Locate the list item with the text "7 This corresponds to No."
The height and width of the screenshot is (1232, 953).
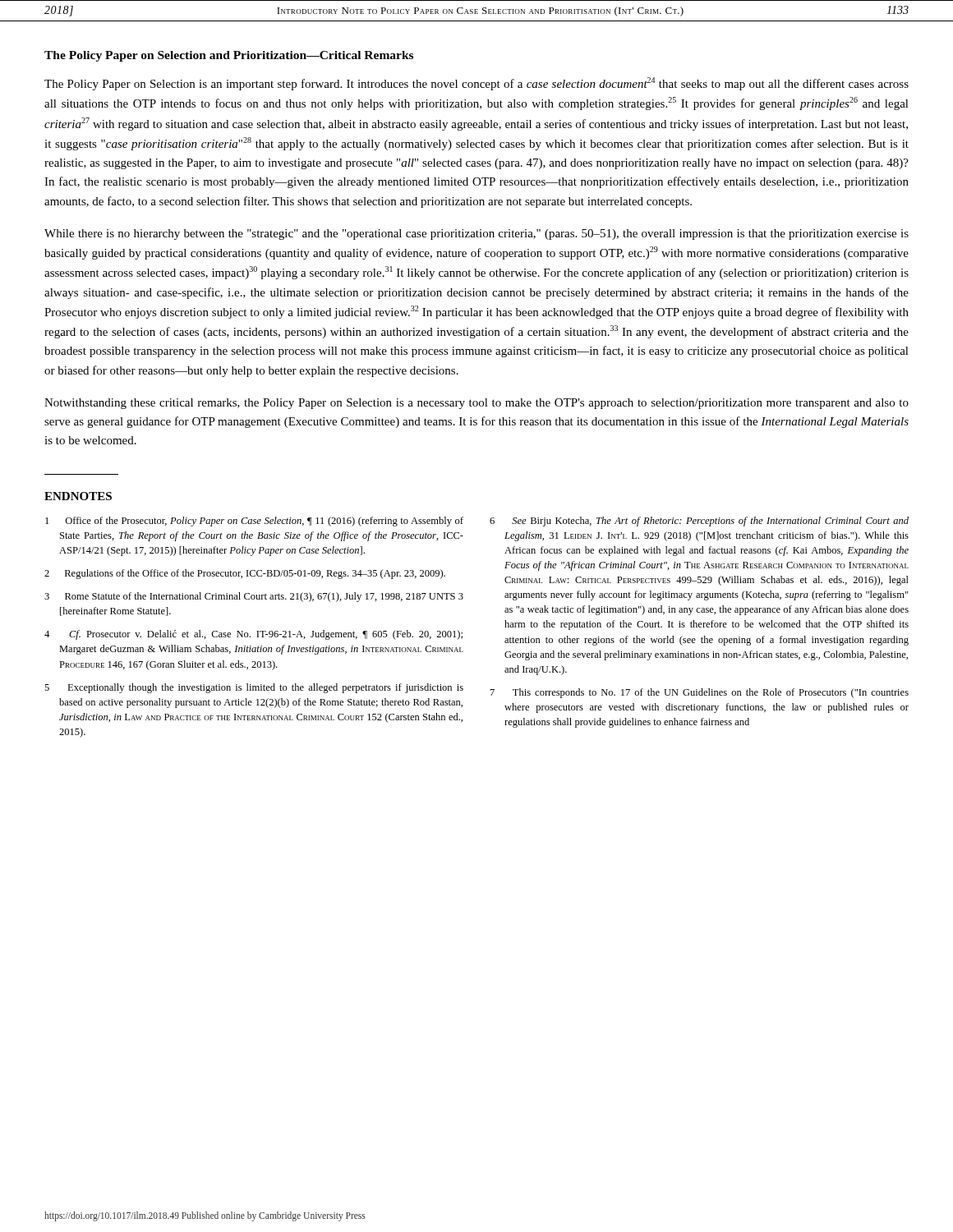pos(699,707)
